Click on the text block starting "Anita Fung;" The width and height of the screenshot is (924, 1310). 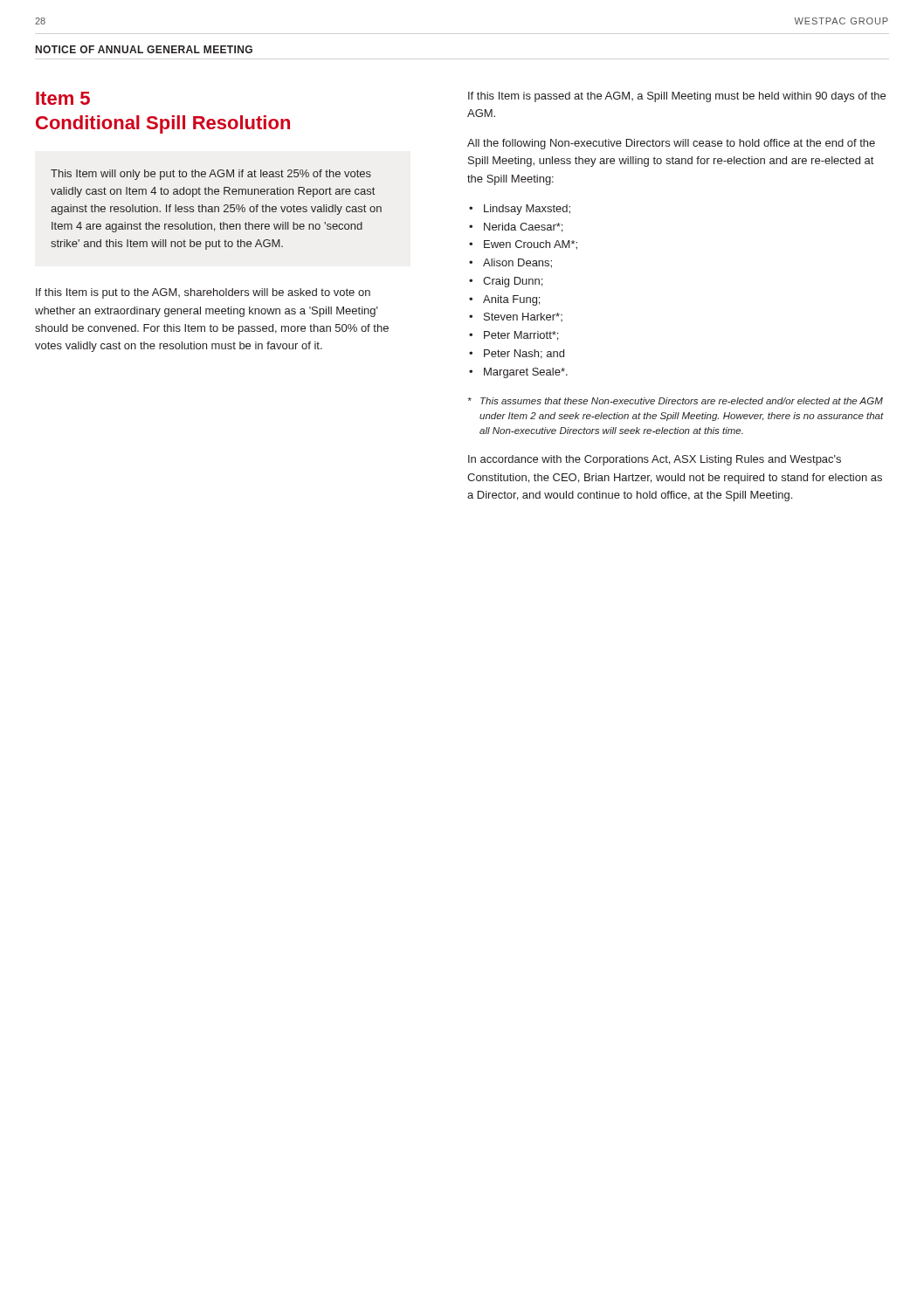tap(512, 299)
